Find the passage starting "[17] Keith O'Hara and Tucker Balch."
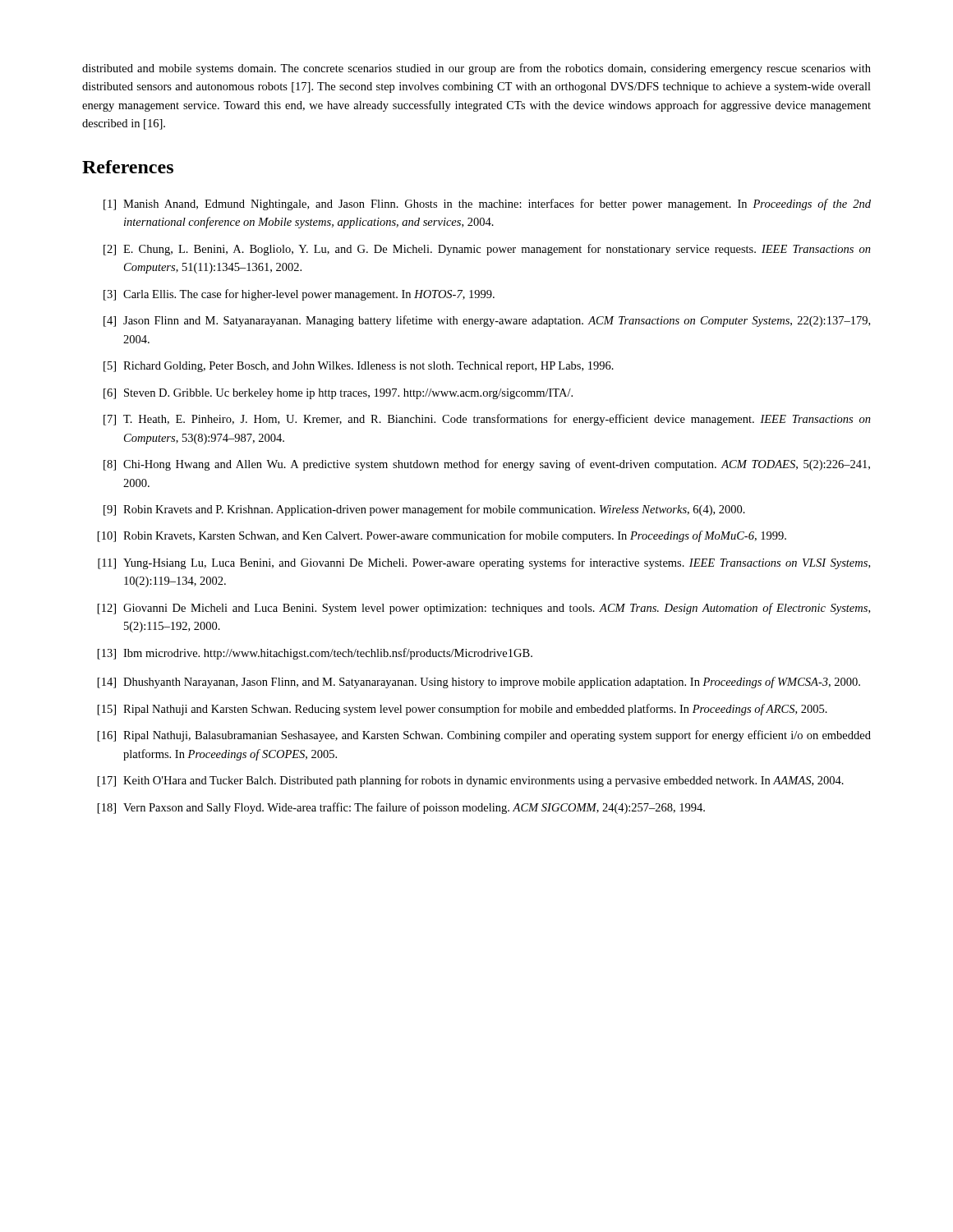This screenshot has height=1232, width=953. click(x=476, y=781)
